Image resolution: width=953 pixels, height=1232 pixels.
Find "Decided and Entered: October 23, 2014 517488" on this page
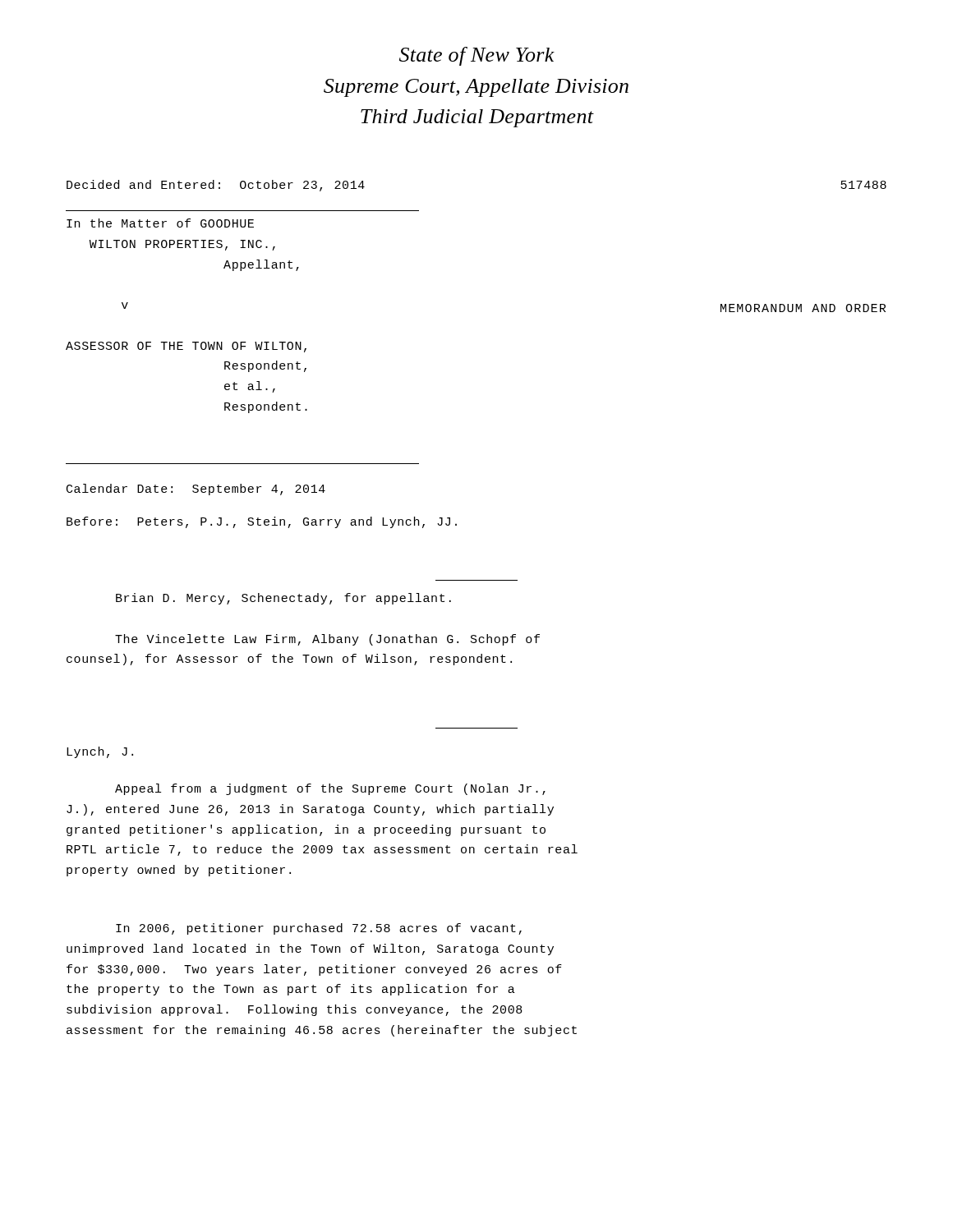pos(139,184)
